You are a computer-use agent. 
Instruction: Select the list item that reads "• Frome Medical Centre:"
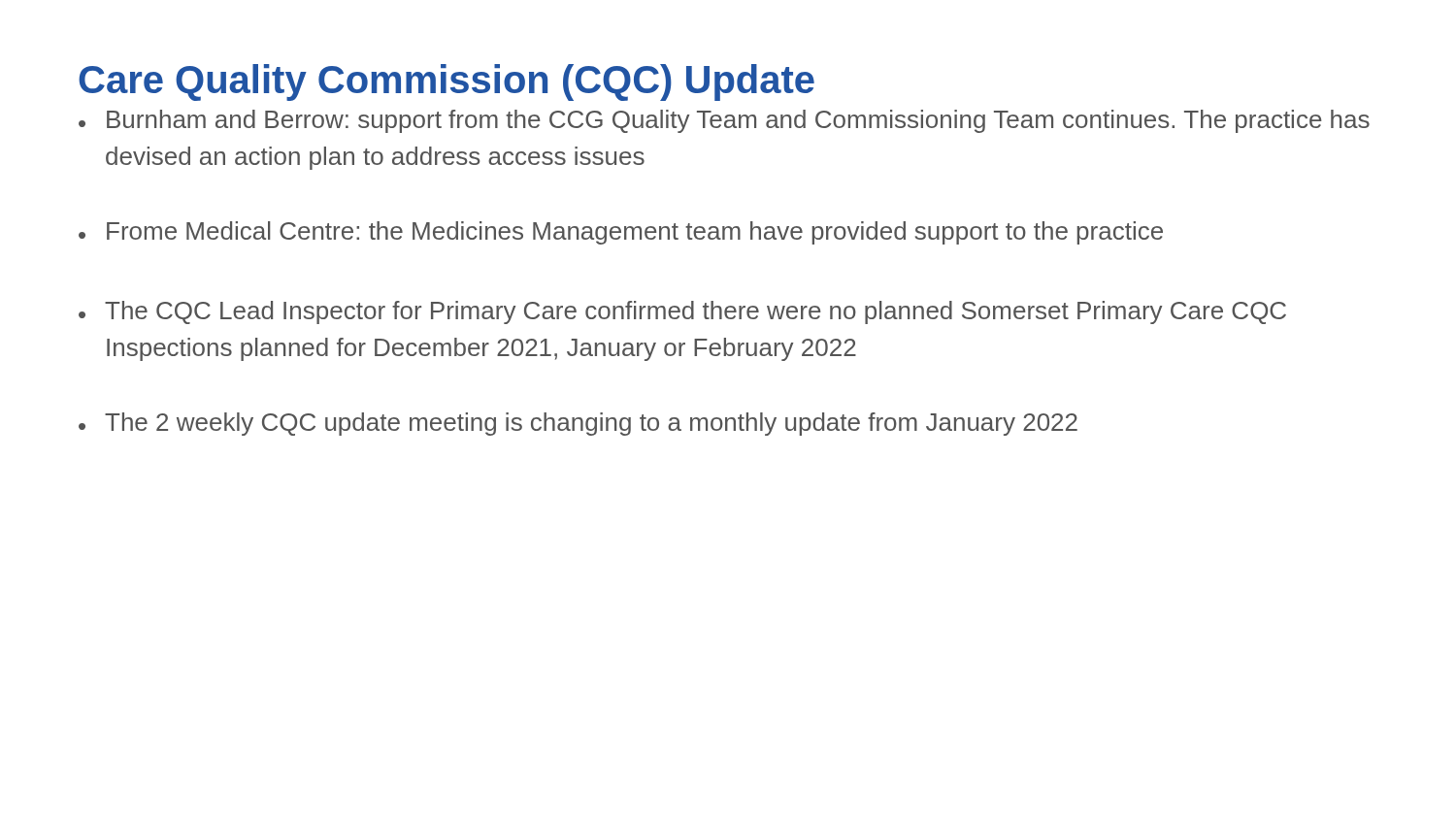728,234
